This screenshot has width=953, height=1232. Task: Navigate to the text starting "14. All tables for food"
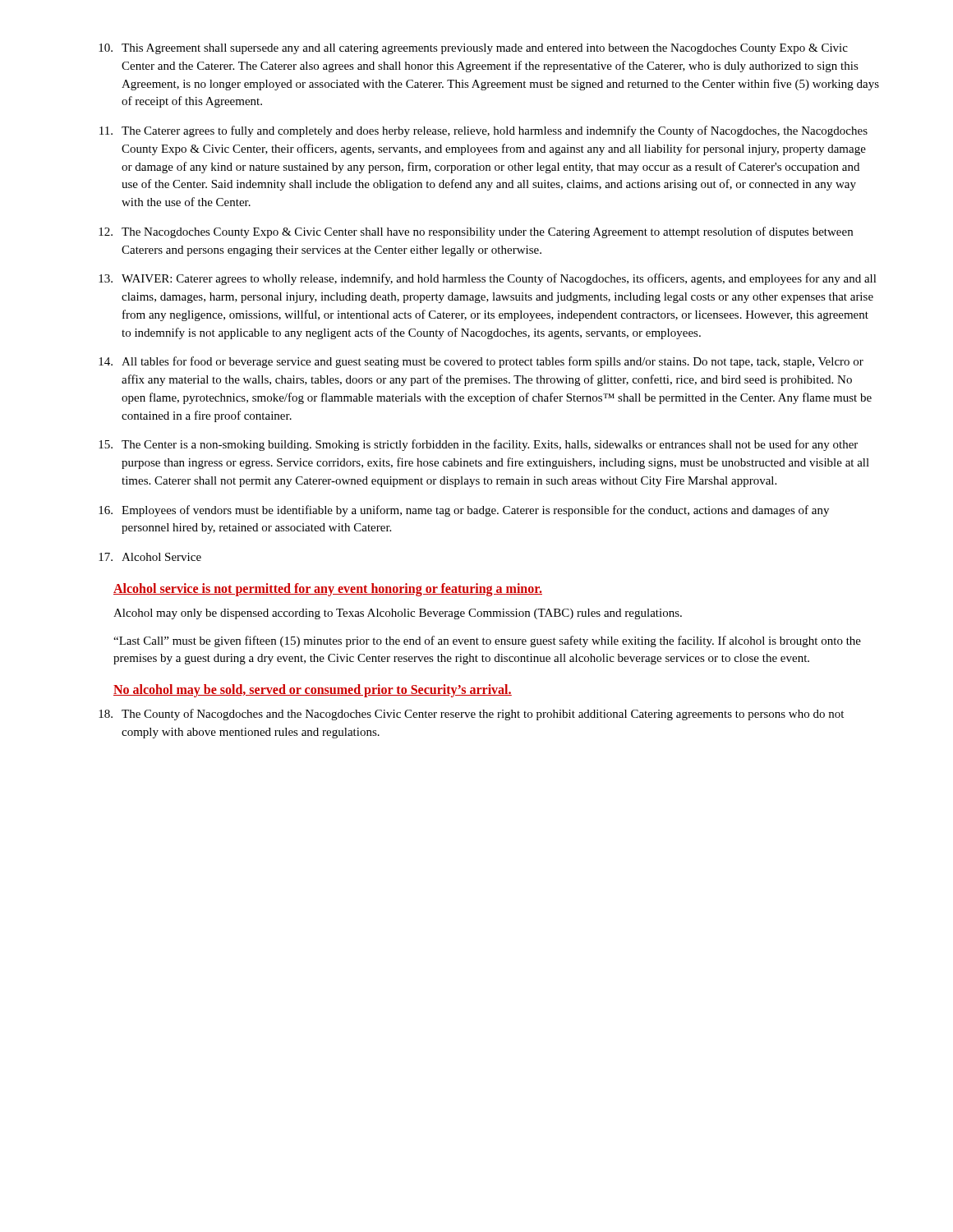point(476,389)
